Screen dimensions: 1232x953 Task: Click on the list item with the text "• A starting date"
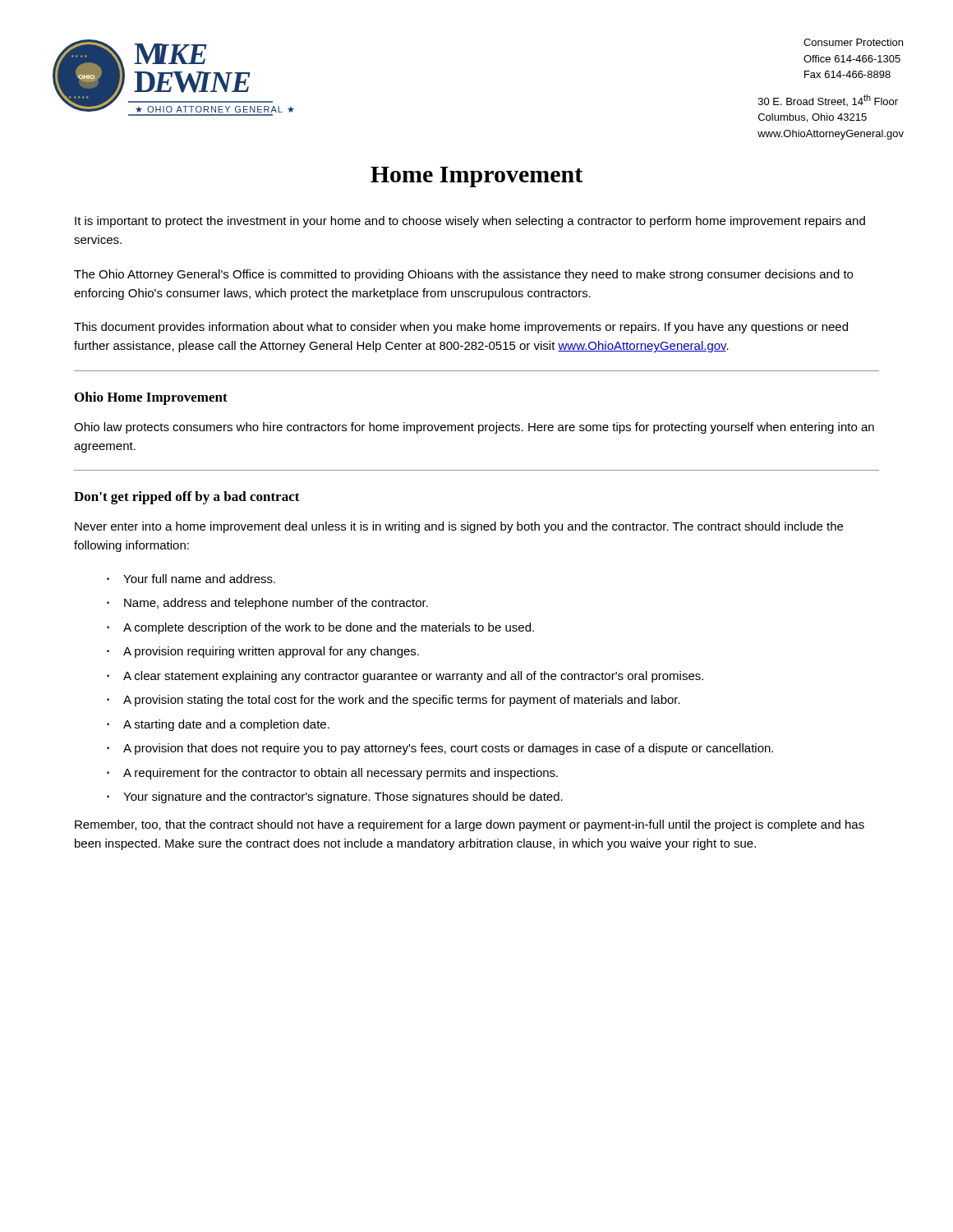218,725
